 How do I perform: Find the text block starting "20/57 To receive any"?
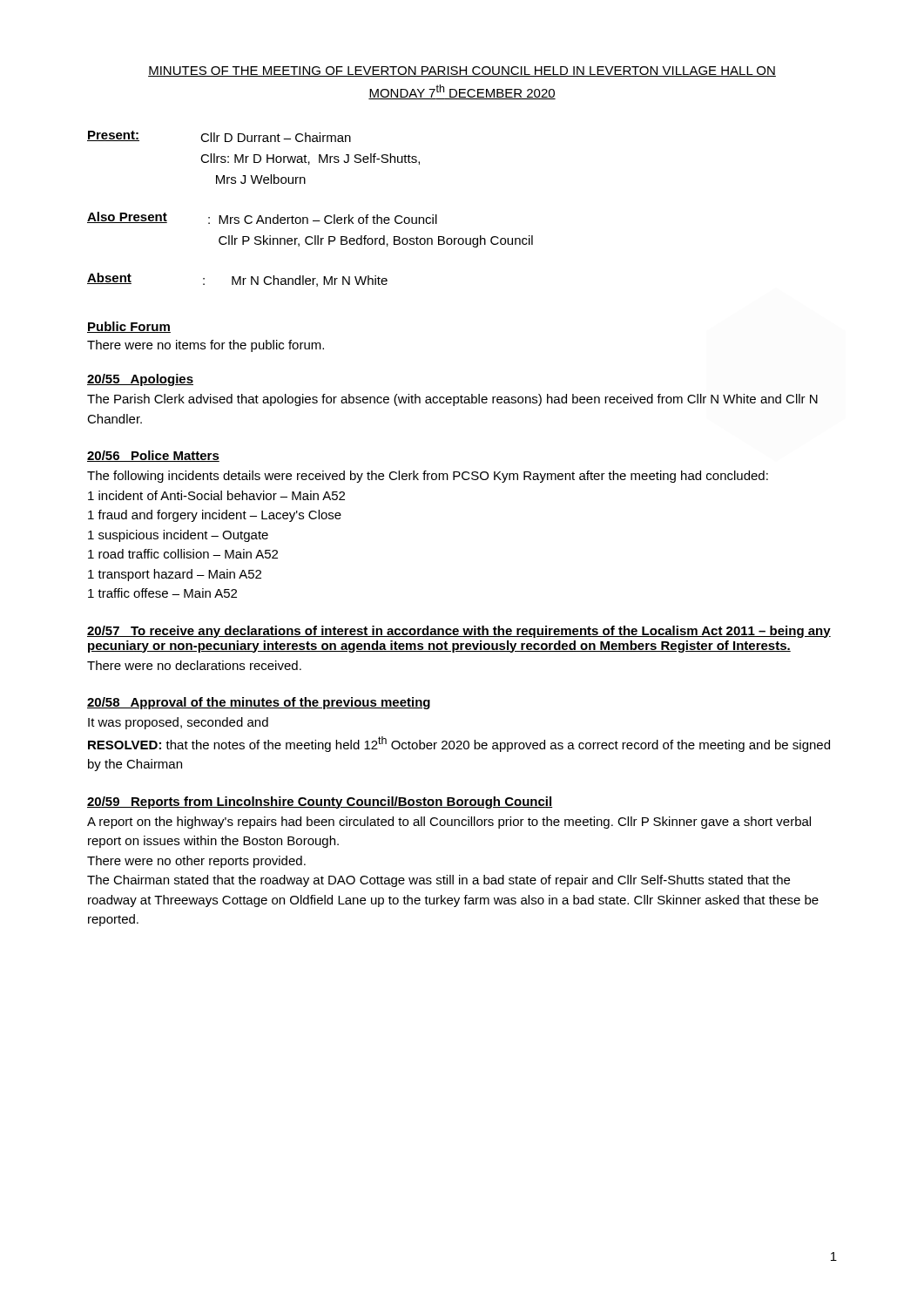(x=459, y=637)
